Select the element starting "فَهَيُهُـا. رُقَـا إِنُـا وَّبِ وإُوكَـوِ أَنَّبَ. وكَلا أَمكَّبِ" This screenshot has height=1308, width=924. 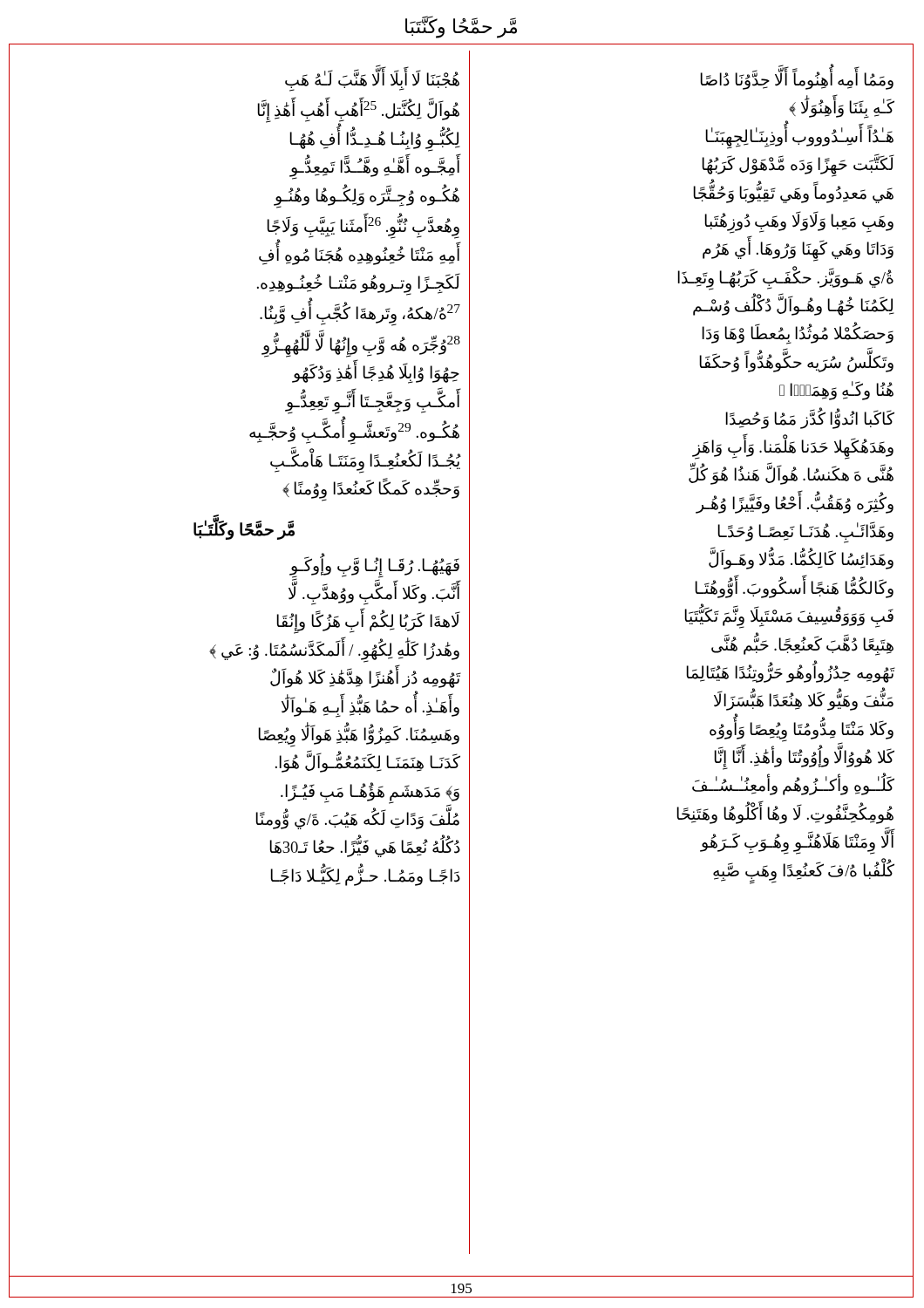pos(335,721)
